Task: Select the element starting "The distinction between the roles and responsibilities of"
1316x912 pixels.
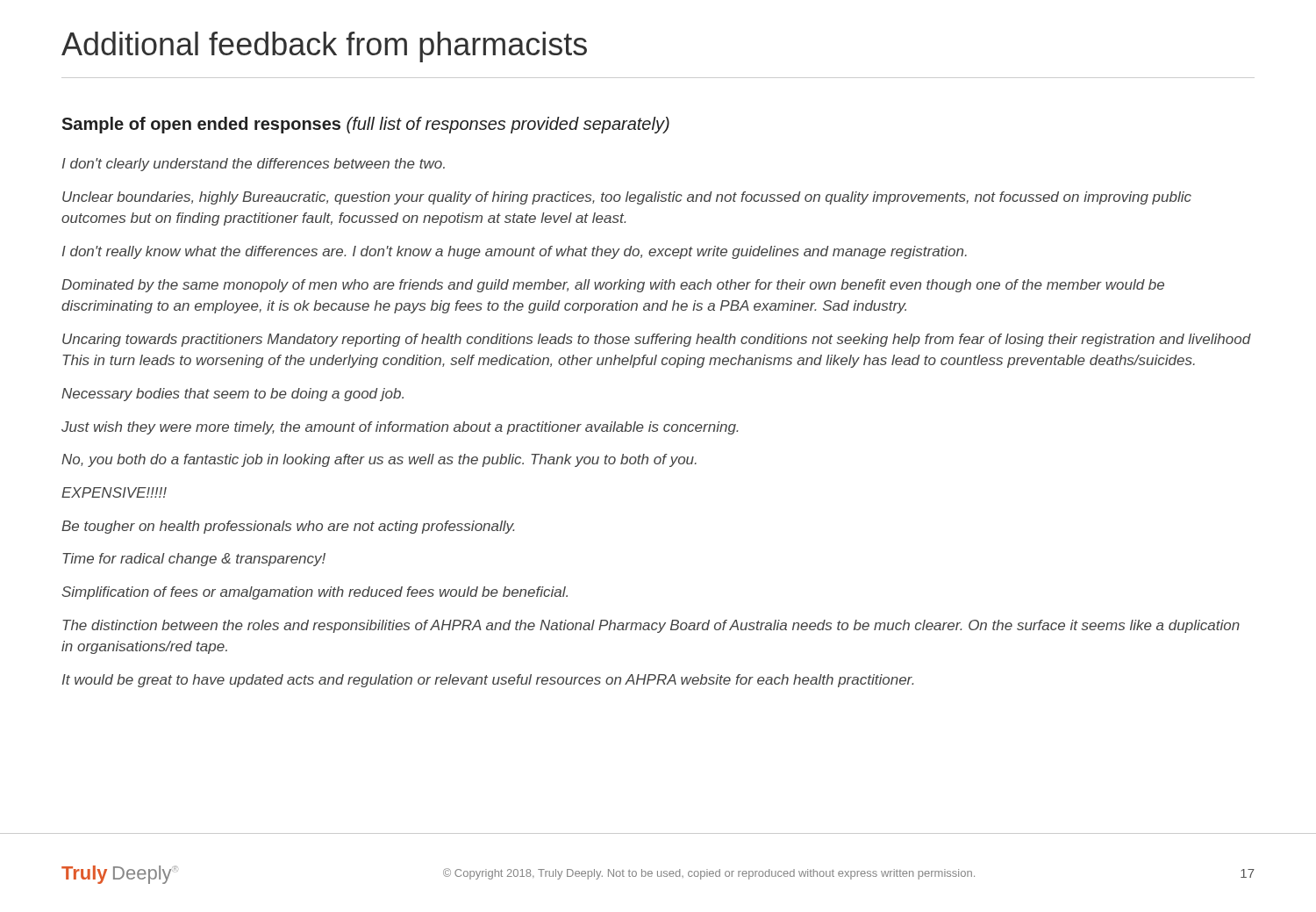Action: coord(658,637)
